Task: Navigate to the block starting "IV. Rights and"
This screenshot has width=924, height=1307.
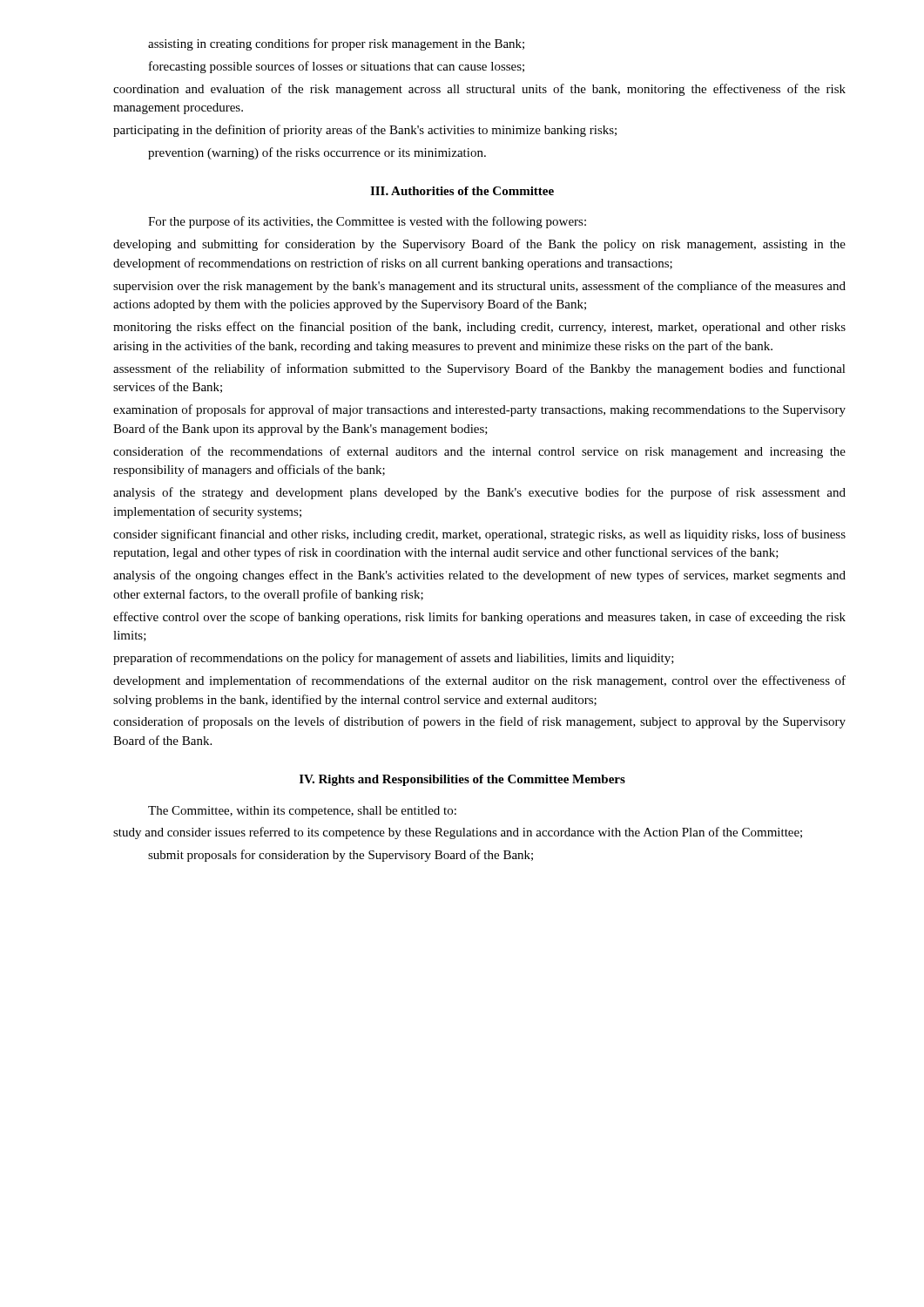Action: coord(462,779)
